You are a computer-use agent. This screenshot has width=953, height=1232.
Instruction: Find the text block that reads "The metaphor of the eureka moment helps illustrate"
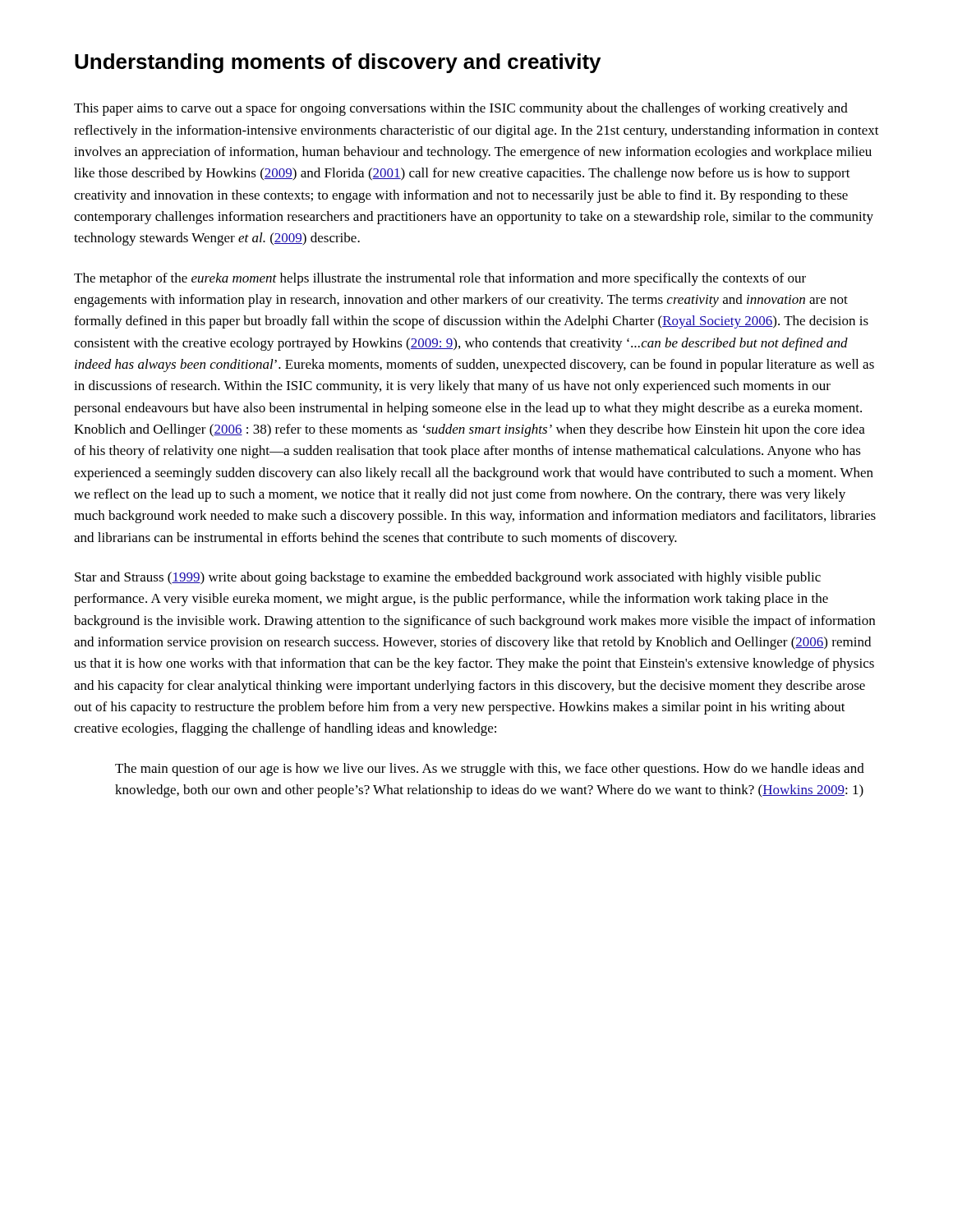click(475, 408)
